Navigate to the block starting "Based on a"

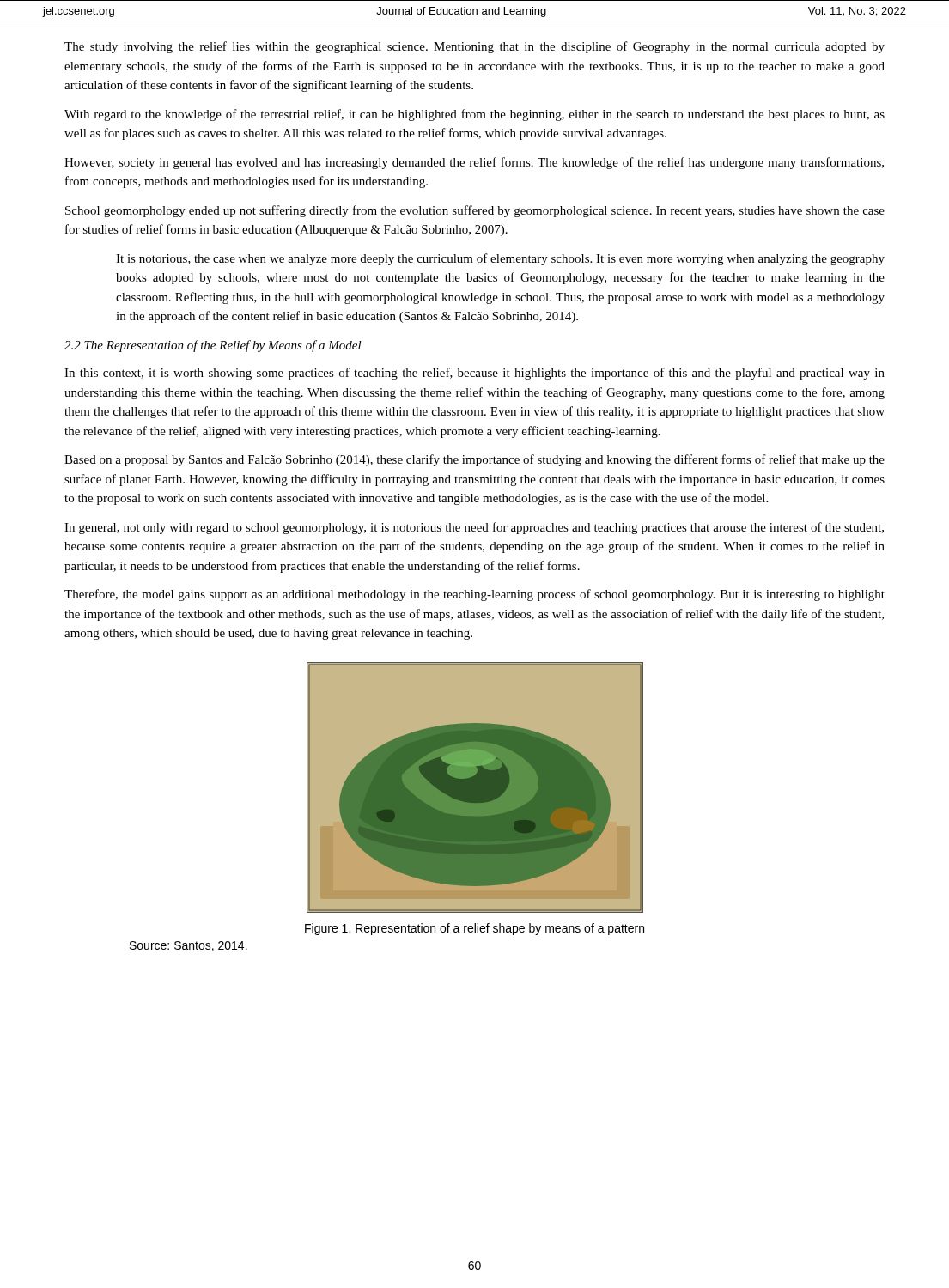(x=474, y=479)
